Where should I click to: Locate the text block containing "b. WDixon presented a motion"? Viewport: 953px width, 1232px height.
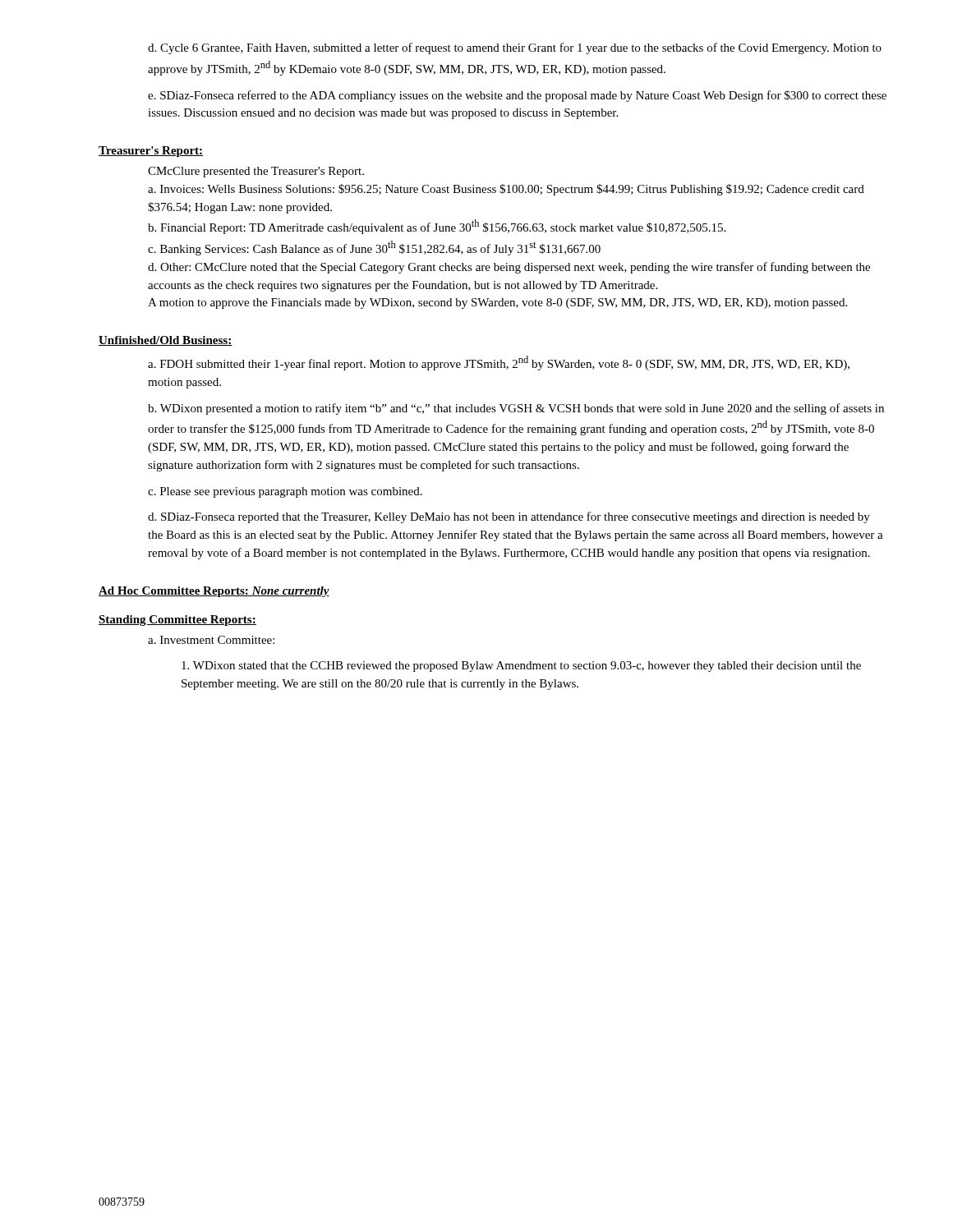pyautogui.click(x=518, y=437)
